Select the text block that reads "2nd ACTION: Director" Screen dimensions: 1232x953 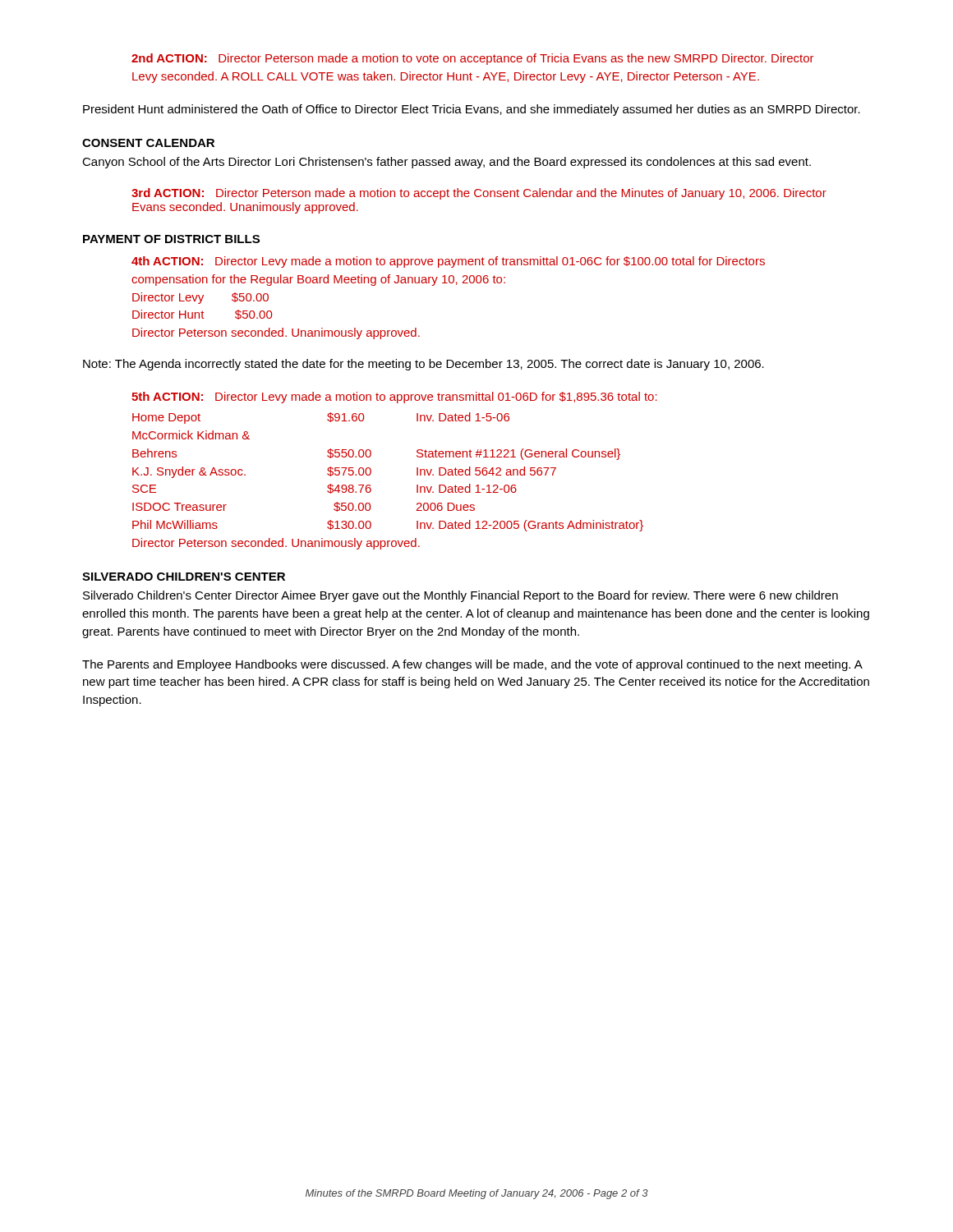(473, 67)
